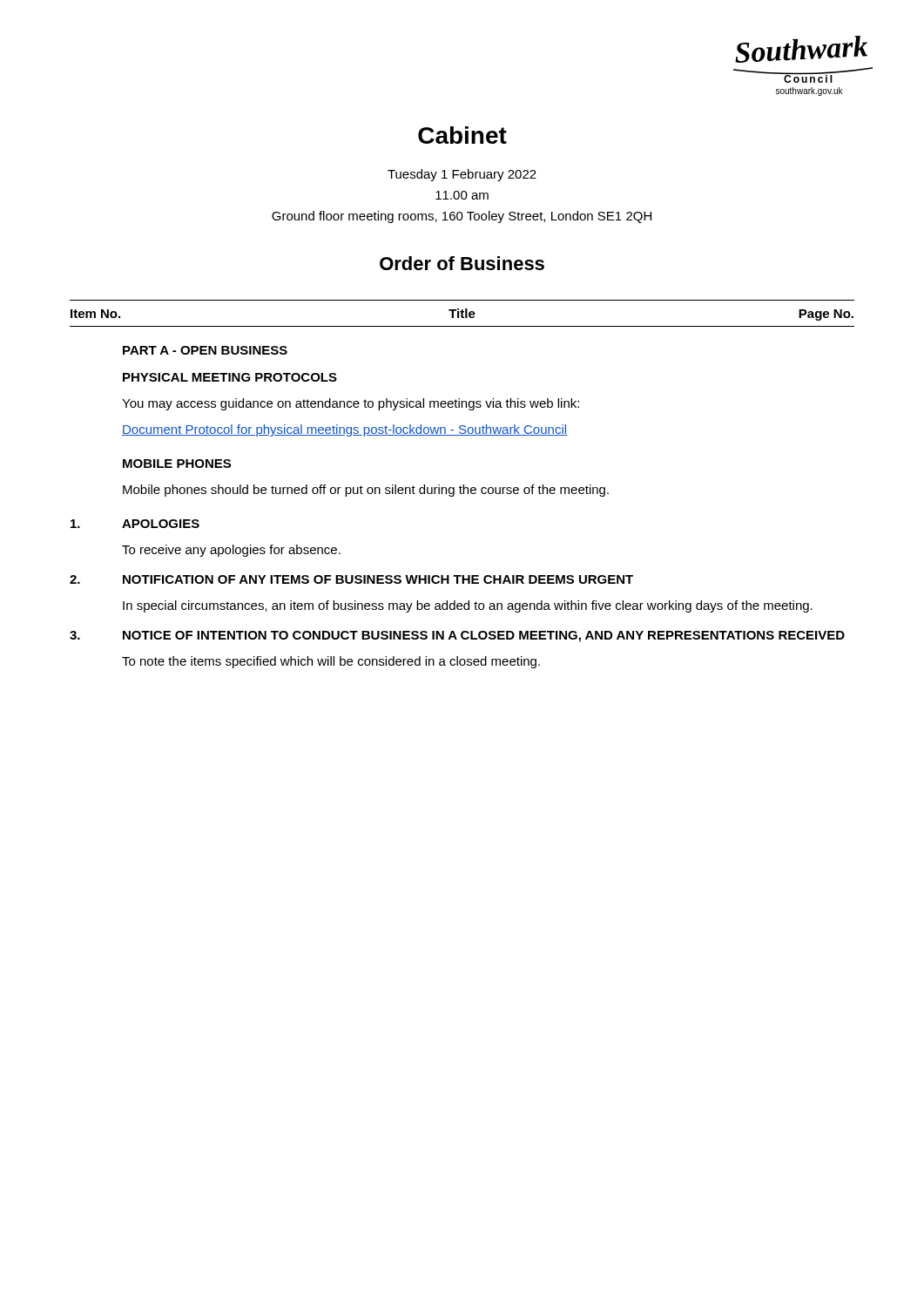Find the section header containing "PART A - OPEN BUSINESS"
The image size is (924, 1307).
[x=205, y=350]
